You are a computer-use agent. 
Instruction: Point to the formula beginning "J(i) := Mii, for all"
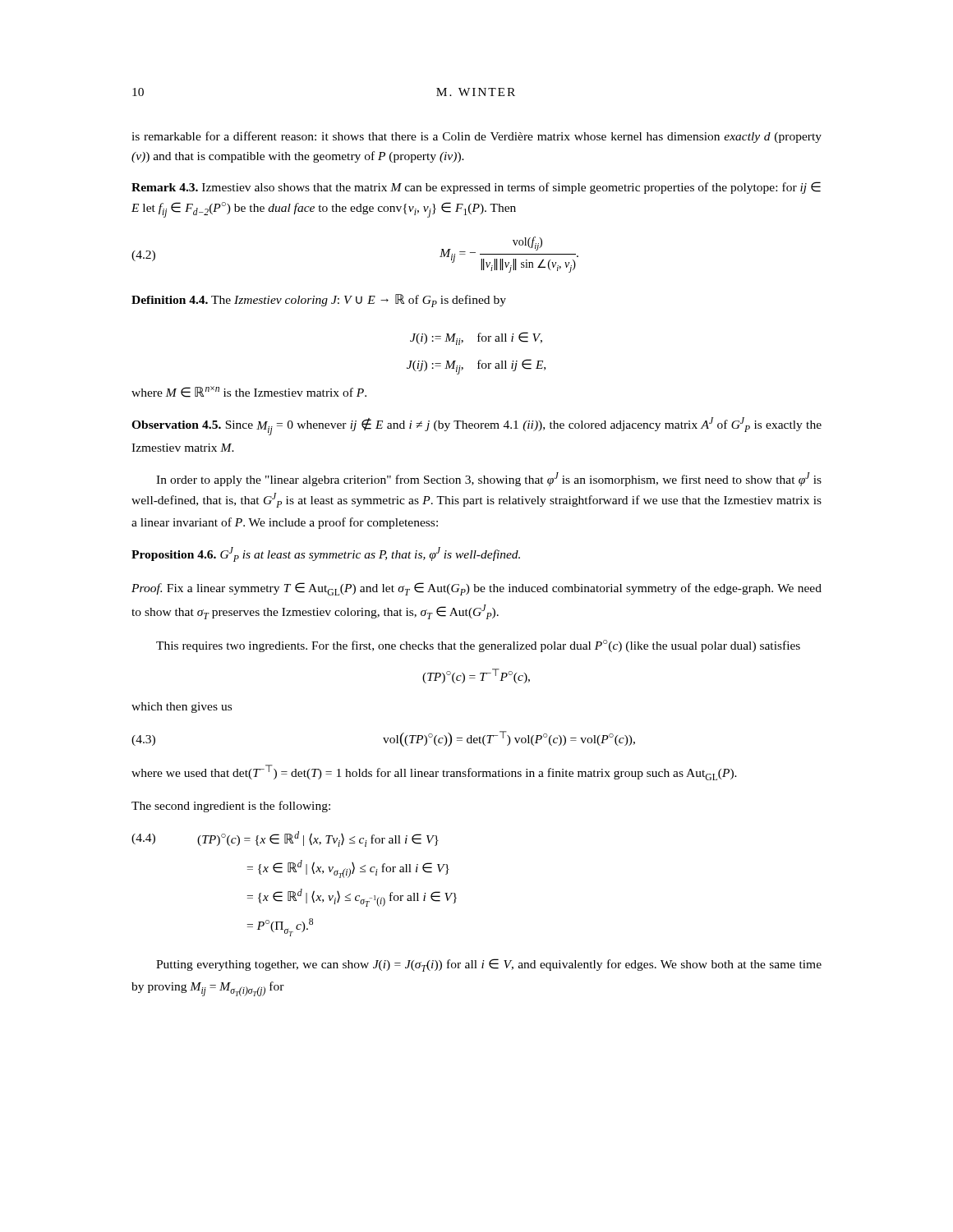(476, 351)
